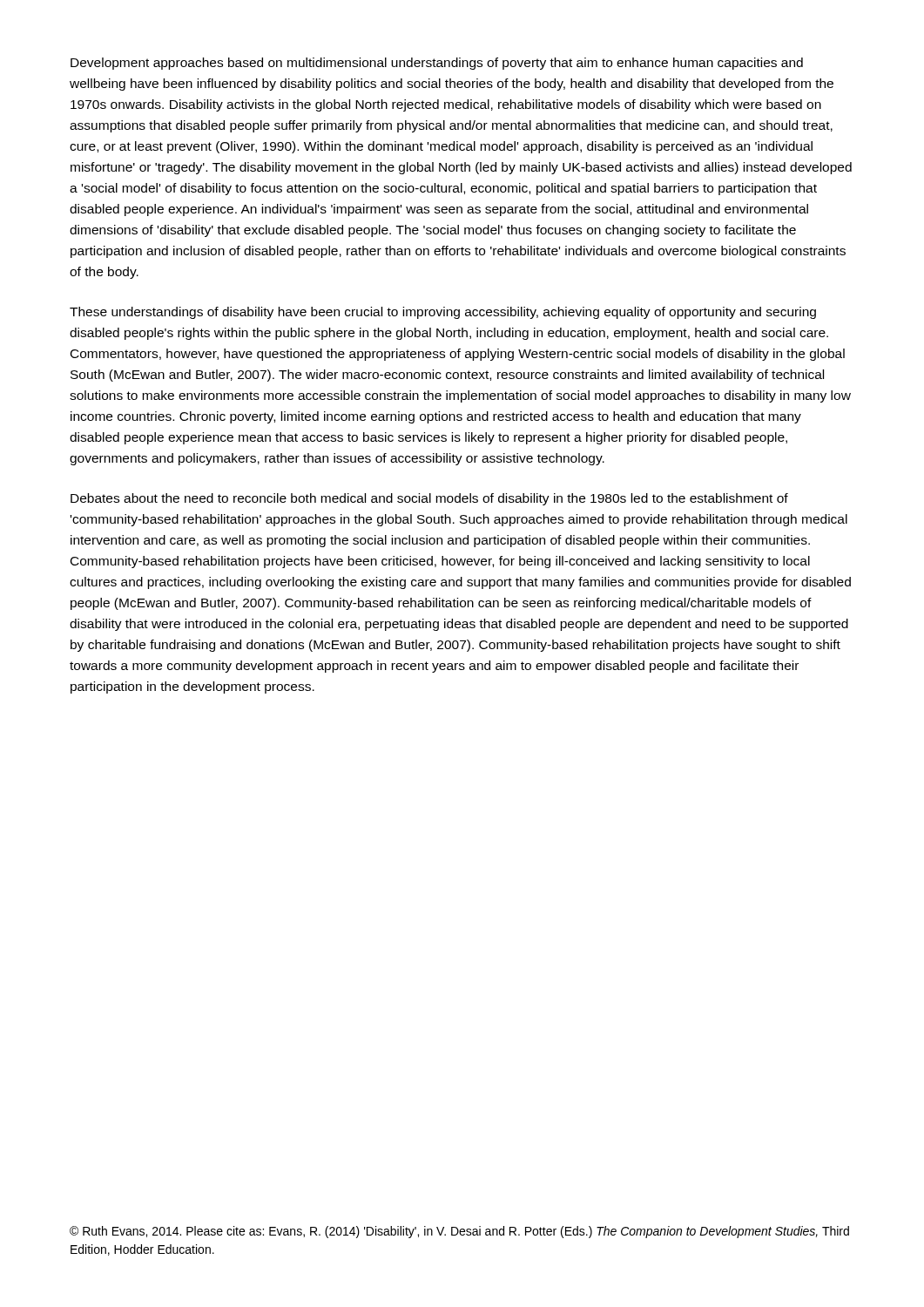Select the text block containing "These understandings of"
The image size is (924, 1307).
(460, 385)
